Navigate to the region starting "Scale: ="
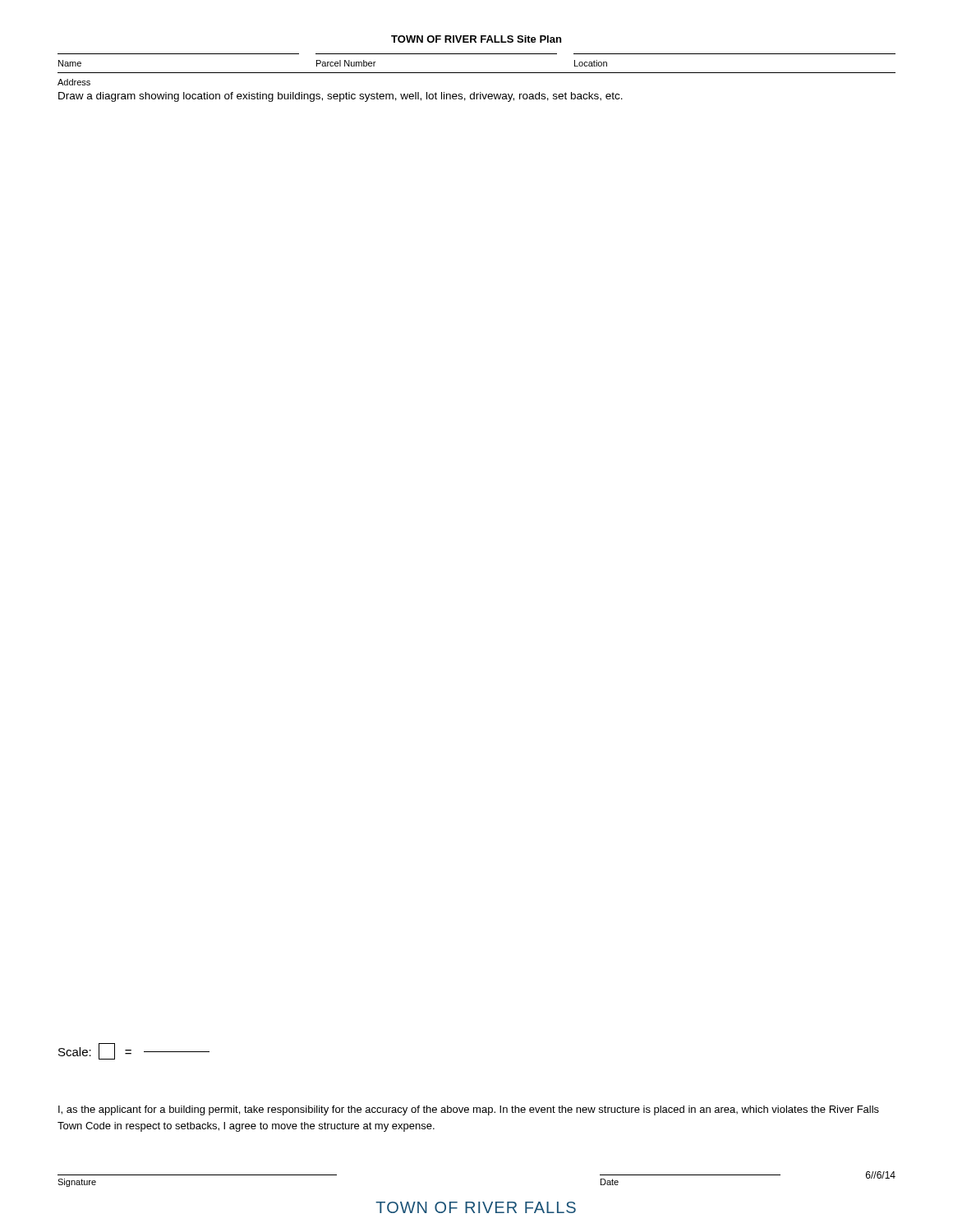This screenshot has width=953, height=1232. (133, 1051)
